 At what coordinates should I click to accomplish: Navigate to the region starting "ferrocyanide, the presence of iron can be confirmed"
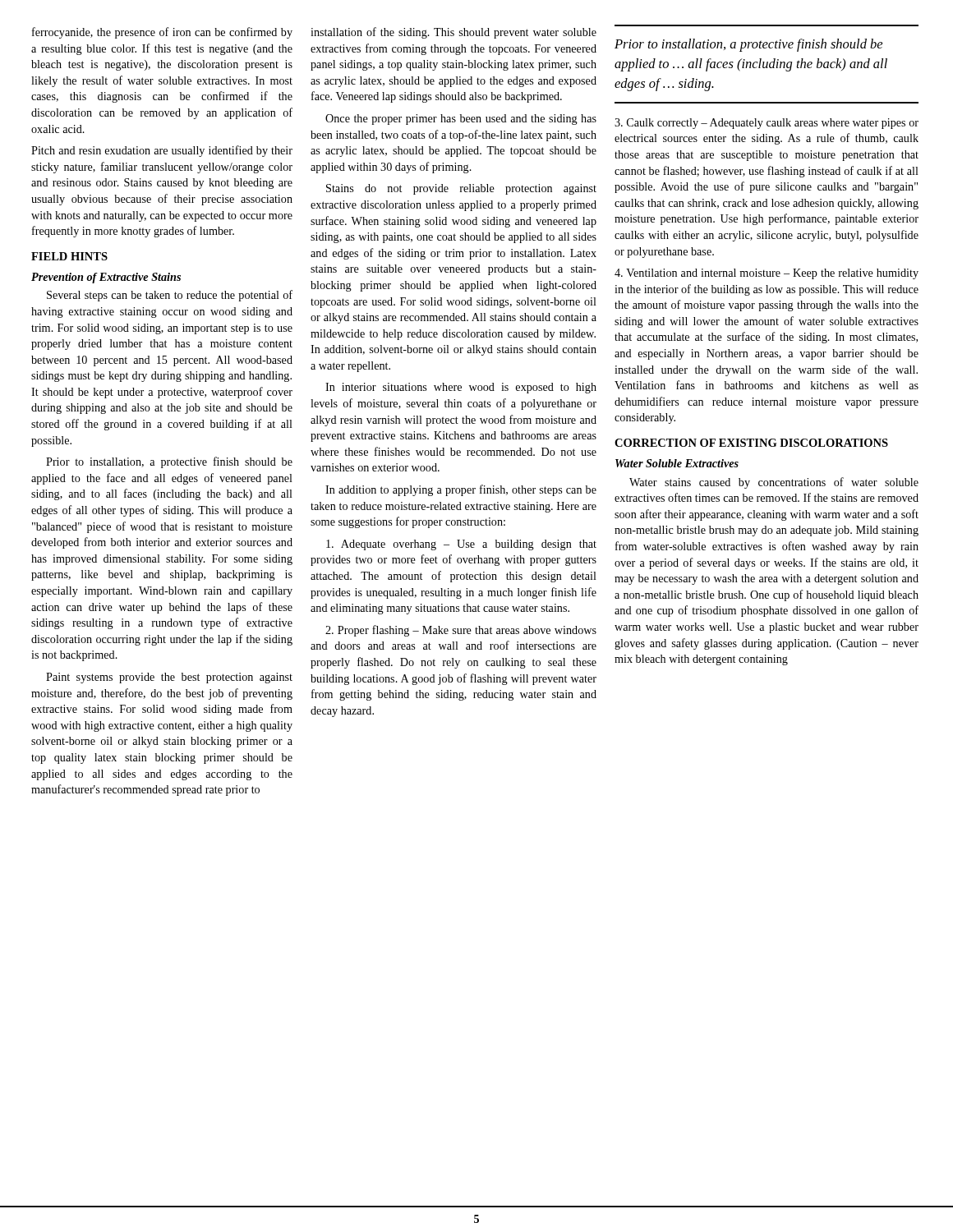[162, 33]
